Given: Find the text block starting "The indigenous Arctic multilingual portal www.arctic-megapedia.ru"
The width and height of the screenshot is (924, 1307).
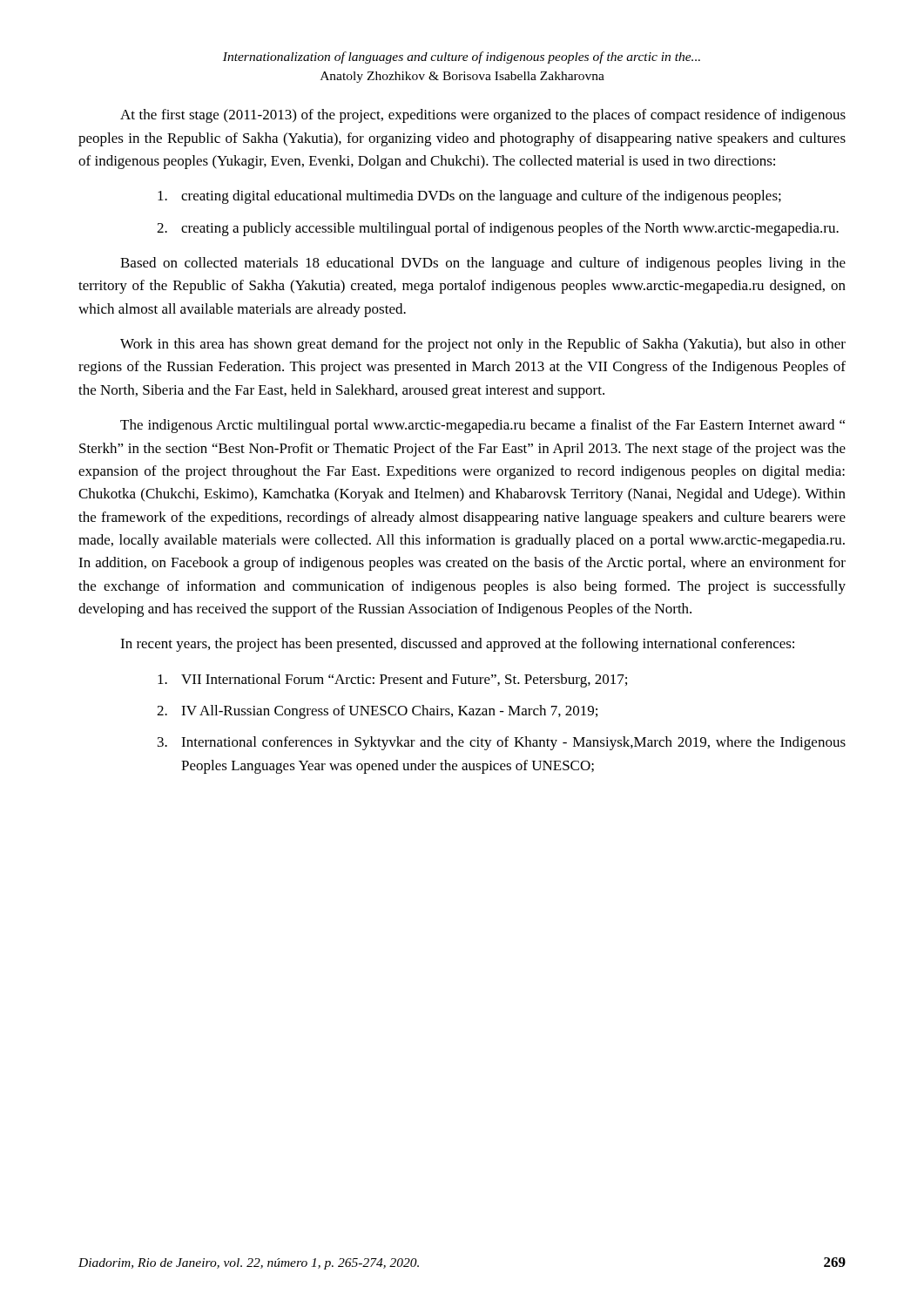Looking at the screenshot, I should tap(462, 517).
